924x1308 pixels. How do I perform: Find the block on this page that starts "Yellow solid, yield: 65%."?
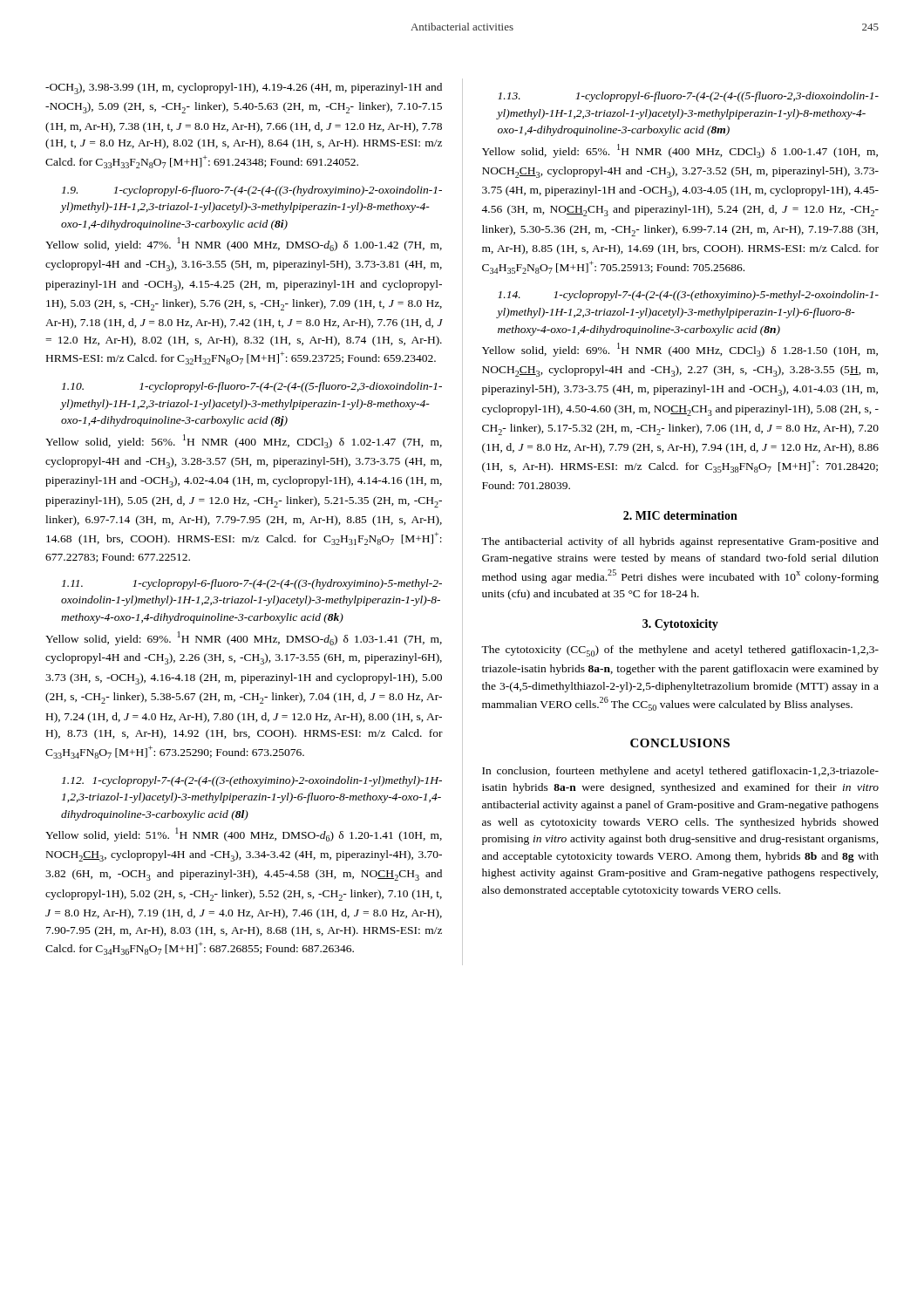tap(680, 209)
